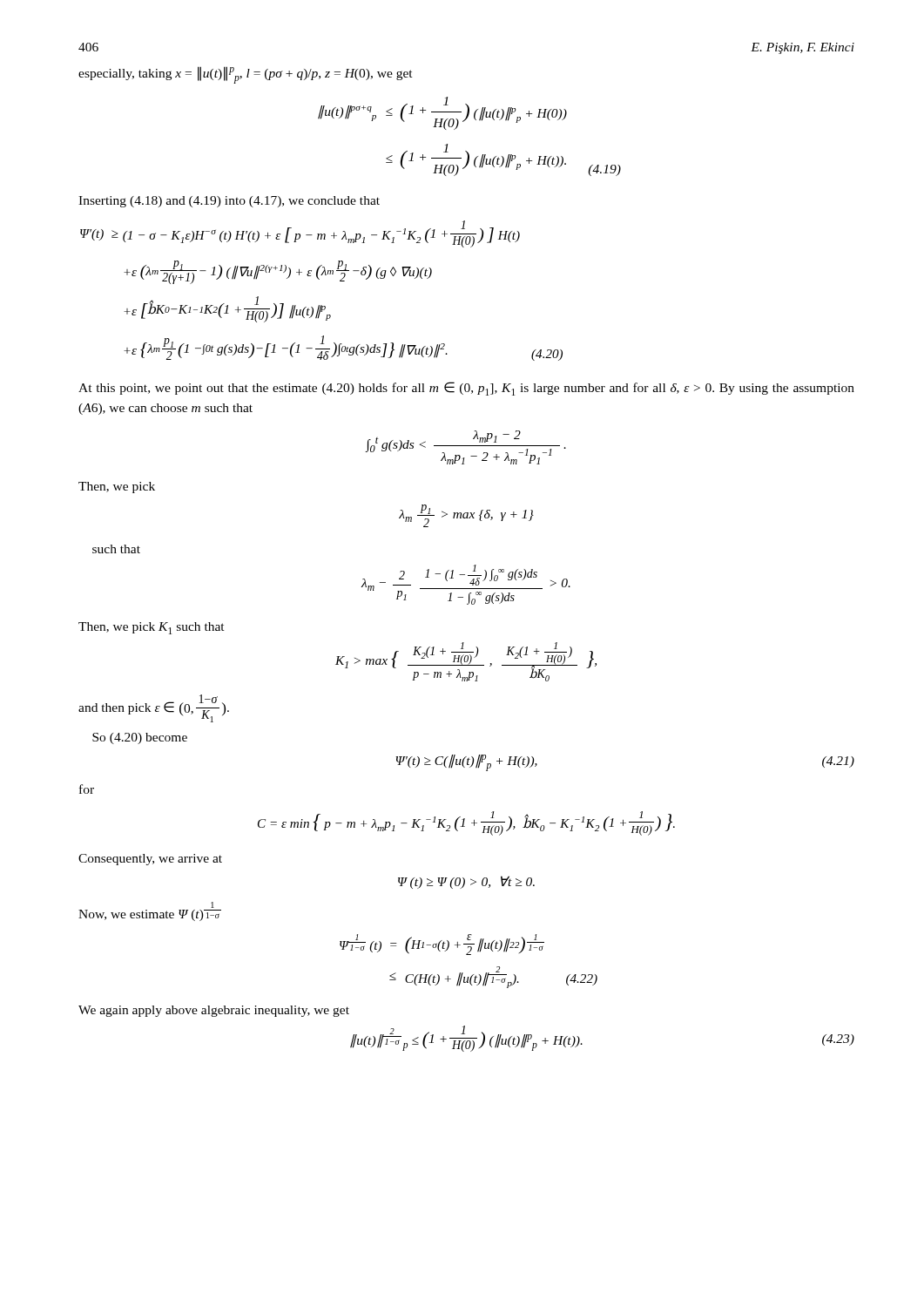Find the region starting "Then, we pick K1 such that"
This screenshot has height=1307, width=924.
tap(151, 627)
